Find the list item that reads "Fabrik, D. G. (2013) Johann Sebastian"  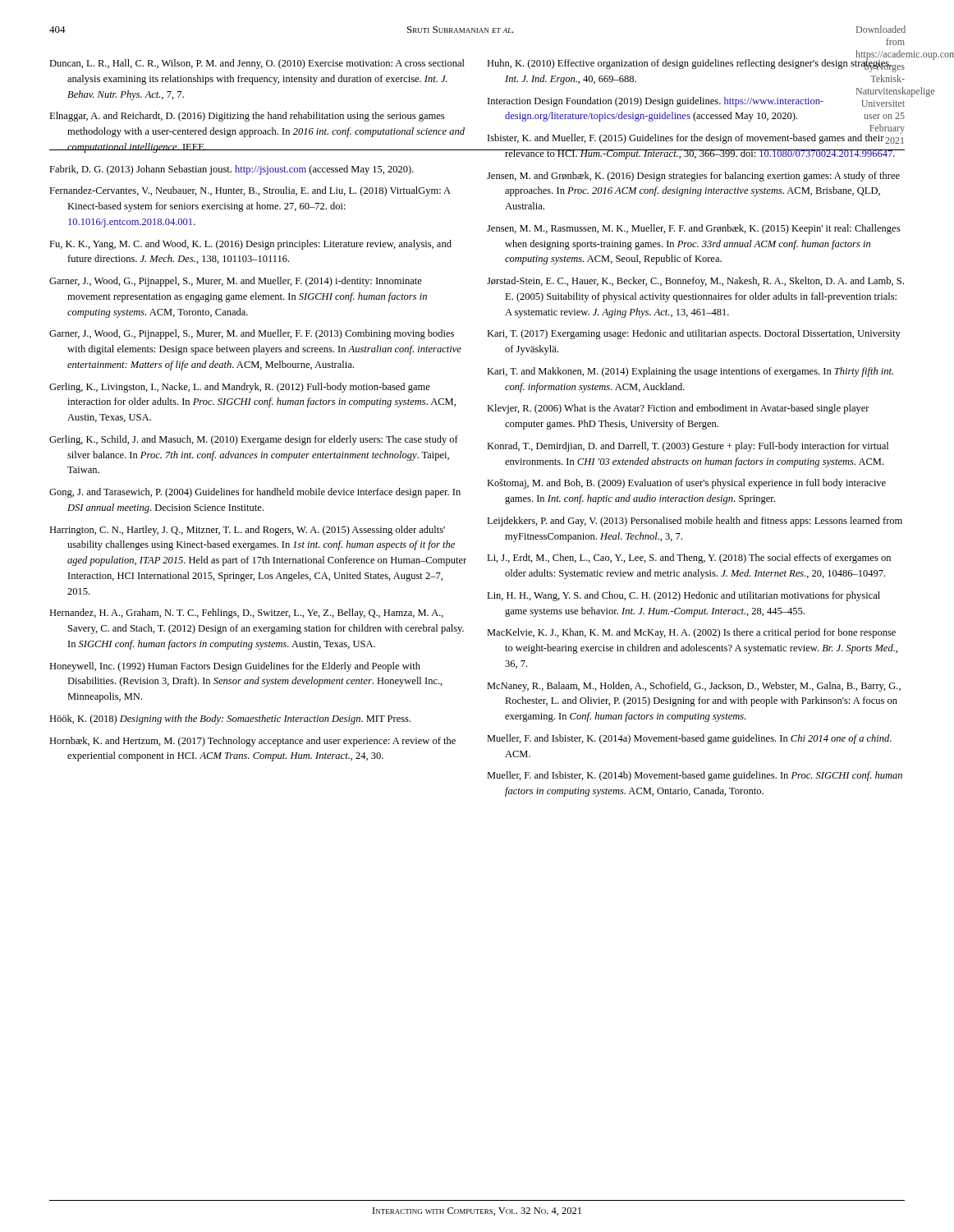click(232, 169)
